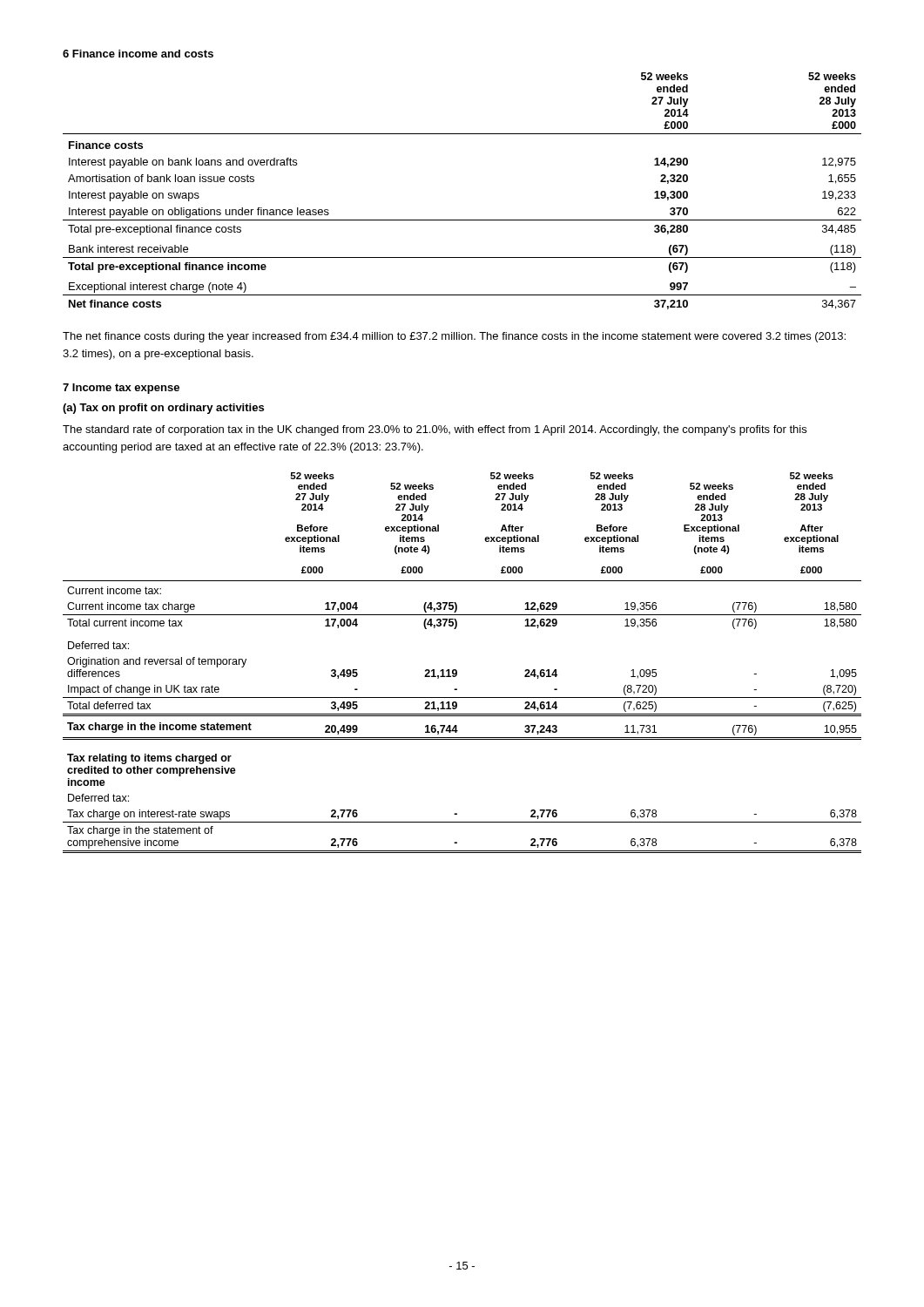The height and width of the screenshot is (1307, 924).
Task: Navigate to the passage starting "6 Finance income and costs"
Action: [138, 54]
